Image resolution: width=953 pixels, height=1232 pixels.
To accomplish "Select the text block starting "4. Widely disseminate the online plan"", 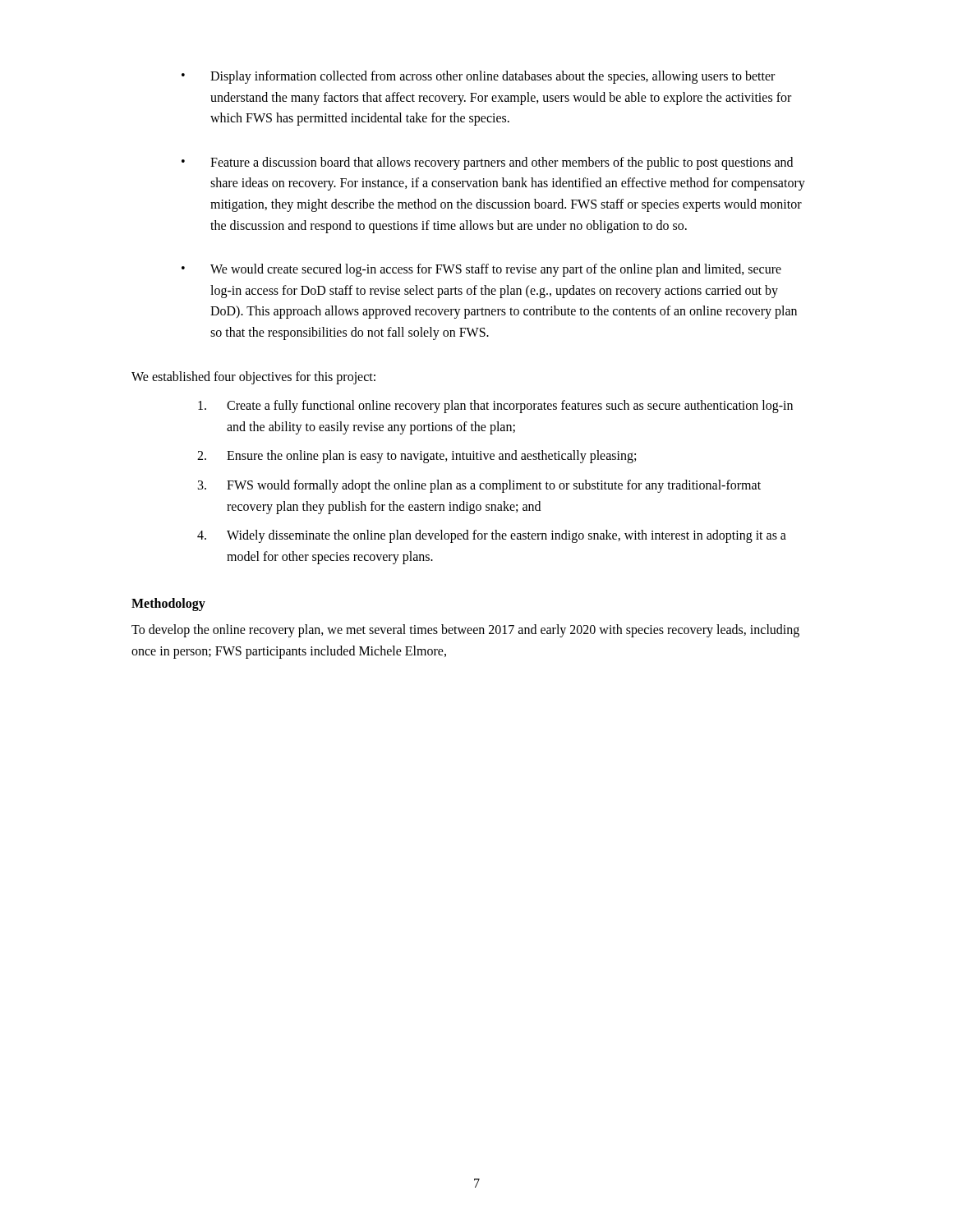I will click(x=501, y=546).
